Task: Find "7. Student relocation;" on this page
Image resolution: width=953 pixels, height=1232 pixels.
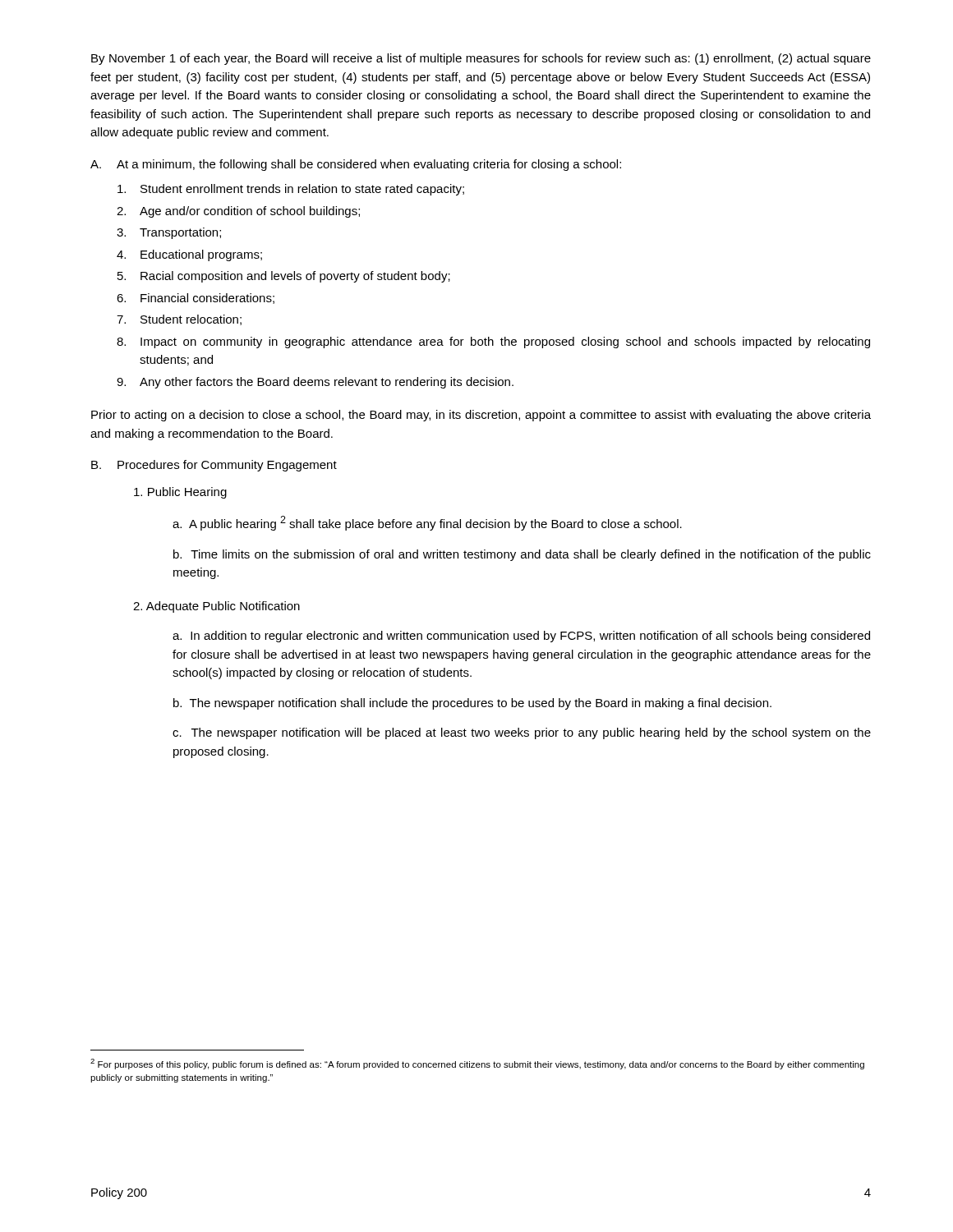Action: 180,320
